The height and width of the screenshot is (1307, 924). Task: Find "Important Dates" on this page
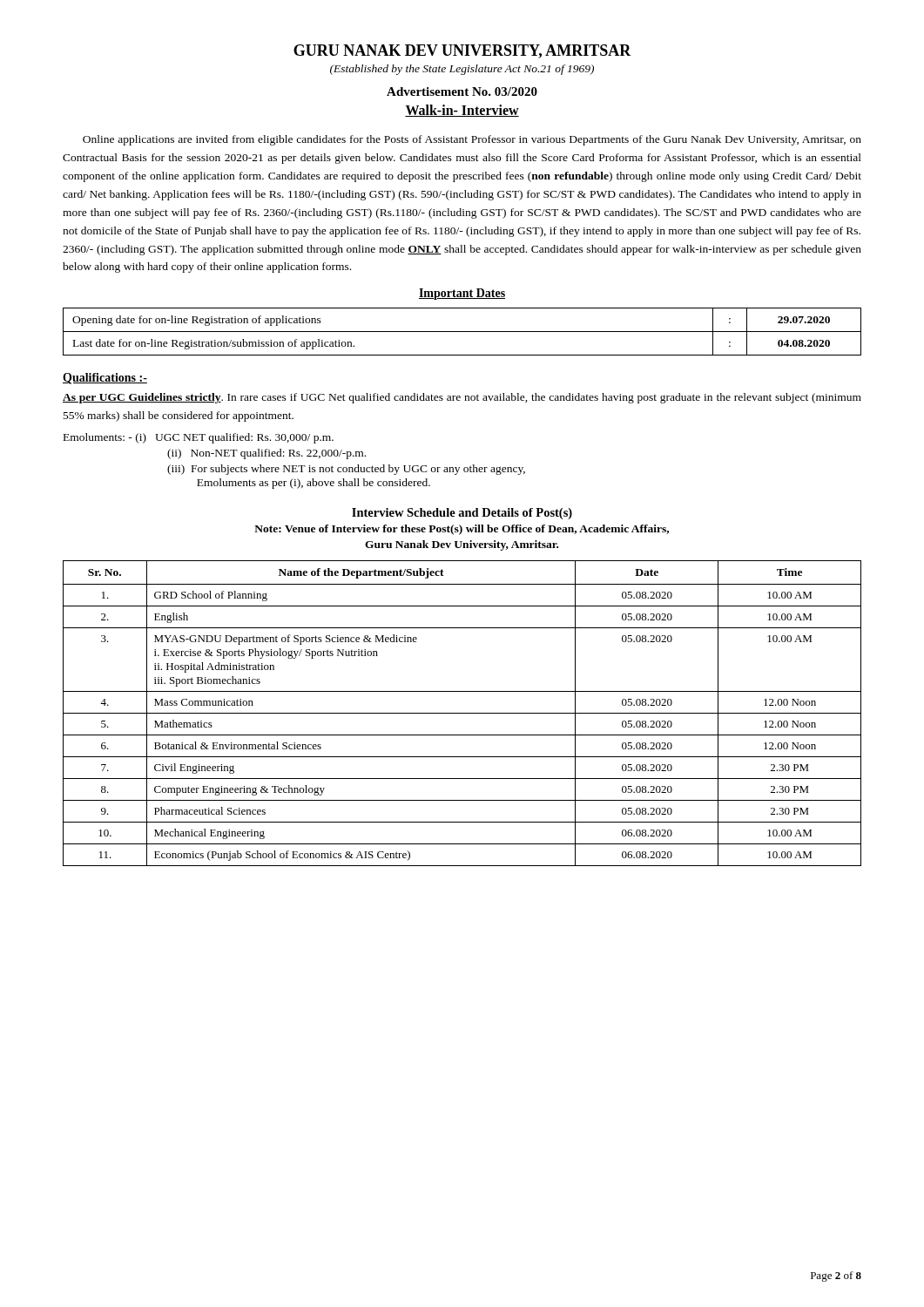[x=462, y=294]
